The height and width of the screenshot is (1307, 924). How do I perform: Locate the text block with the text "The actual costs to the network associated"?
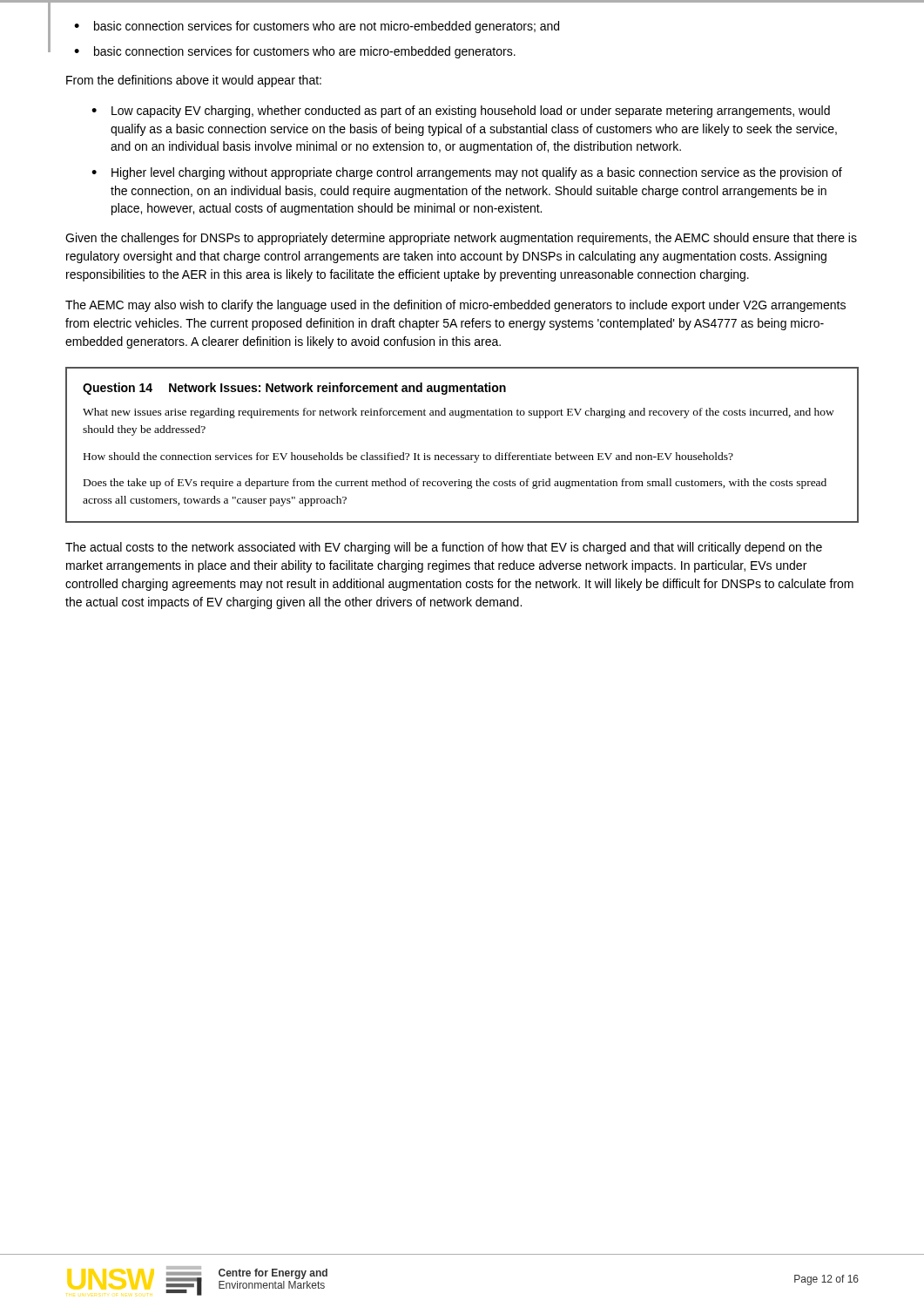point(460,575)
